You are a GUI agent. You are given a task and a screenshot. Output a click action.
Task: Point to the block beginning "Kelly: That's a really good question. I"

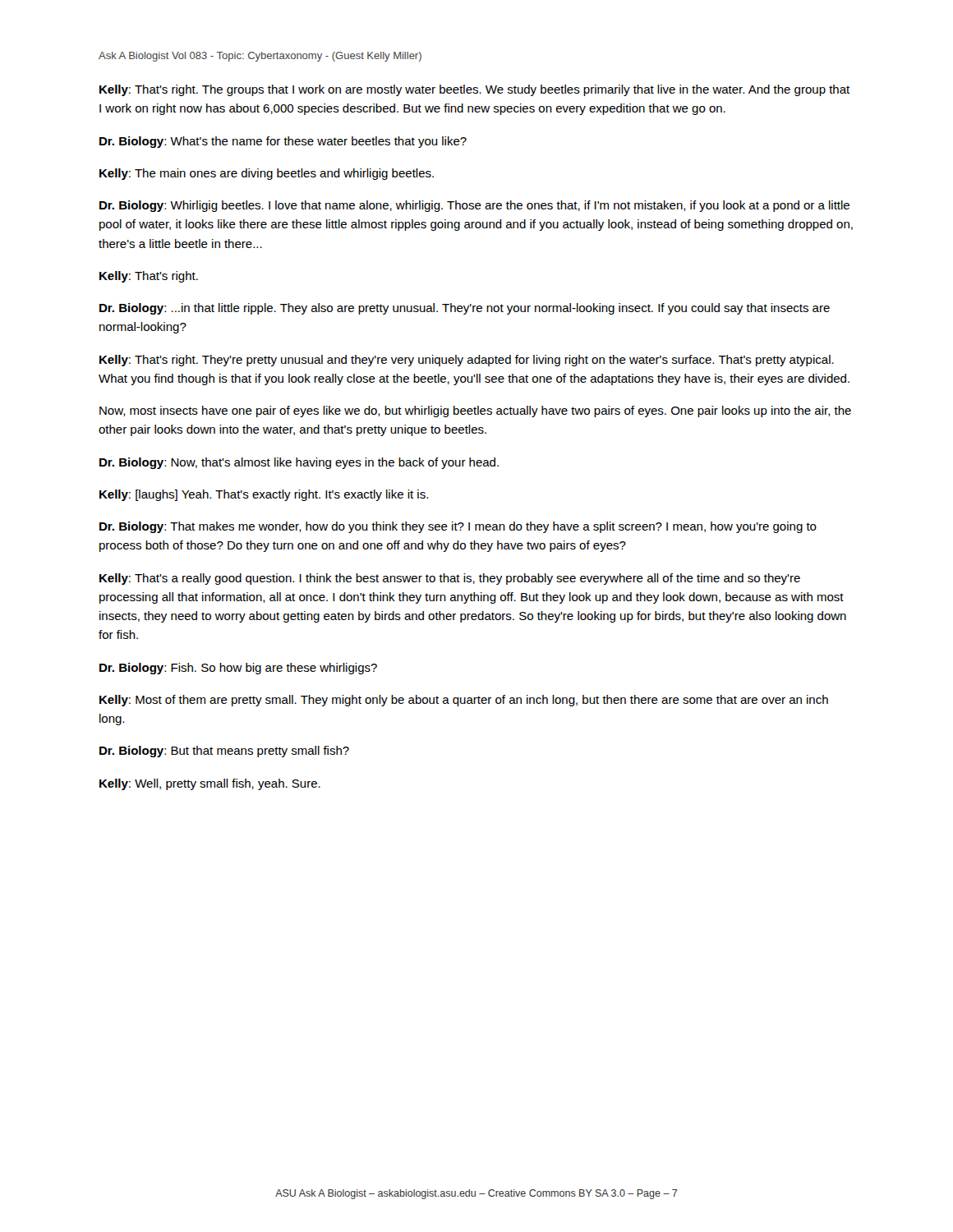473,606
